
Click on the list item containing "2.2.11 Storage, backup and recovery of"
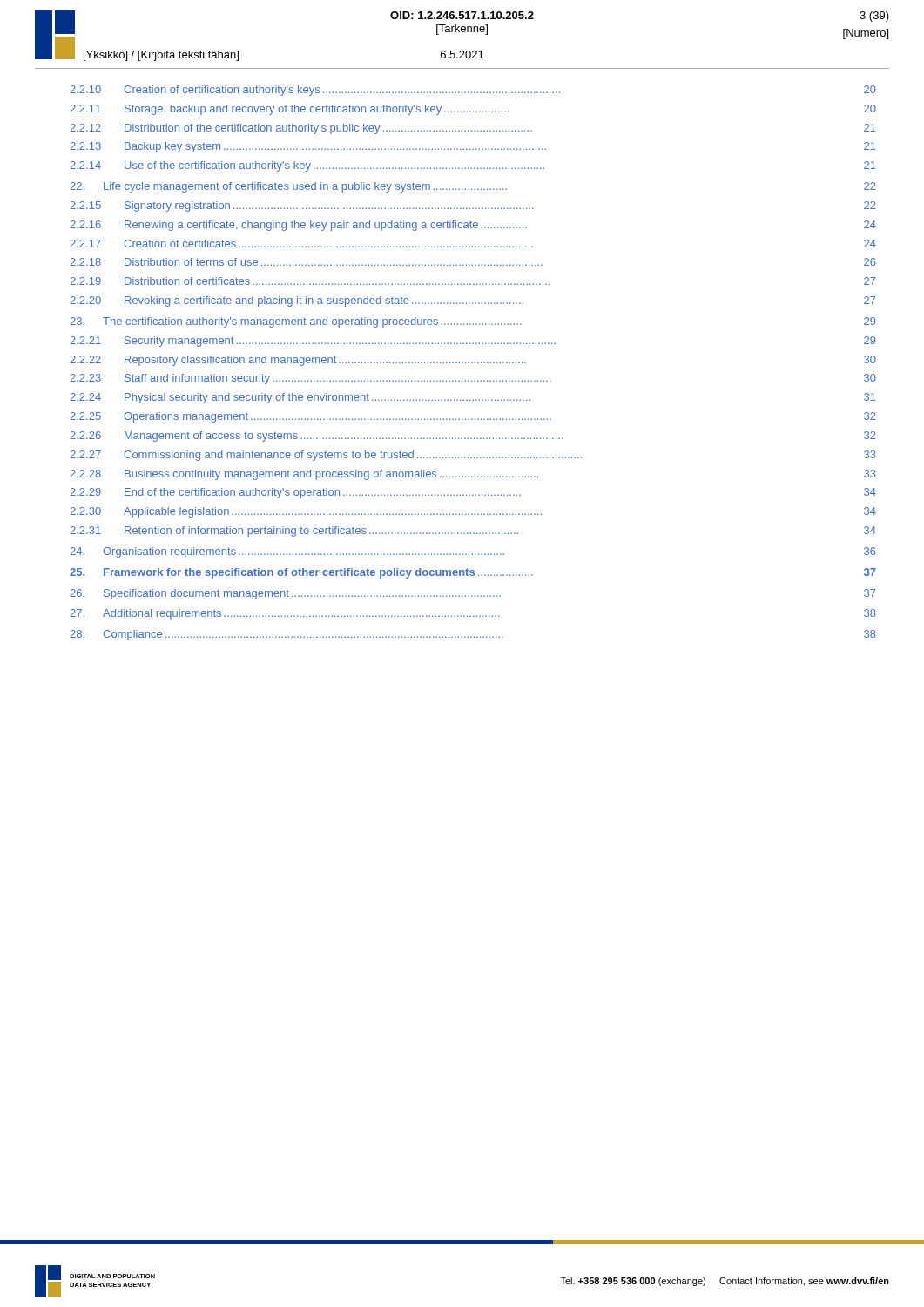pyautogui.click(x=473, y=109)
